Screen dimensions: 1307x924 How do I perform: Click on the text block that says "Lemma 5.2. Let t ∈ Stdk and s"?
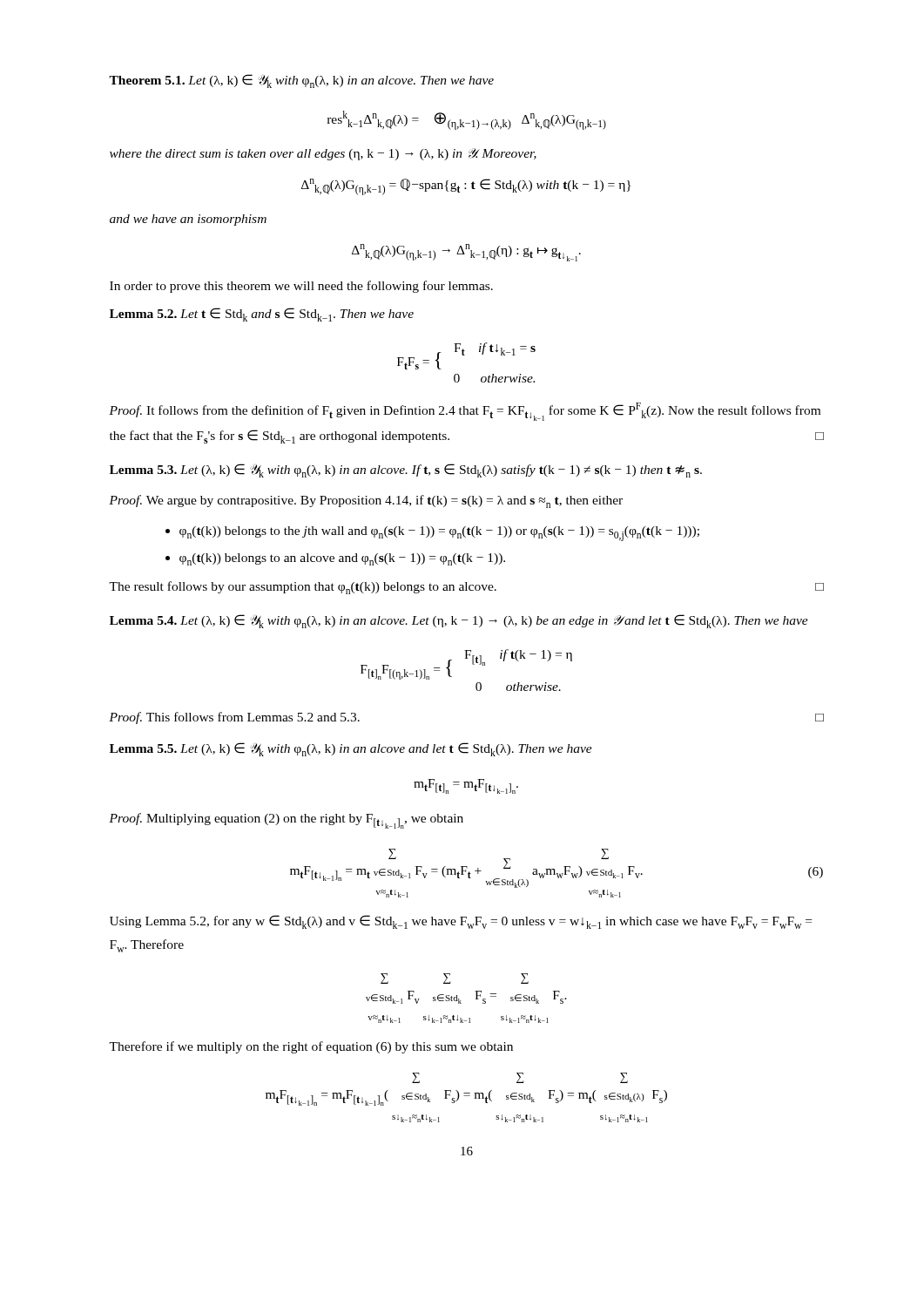466,346
